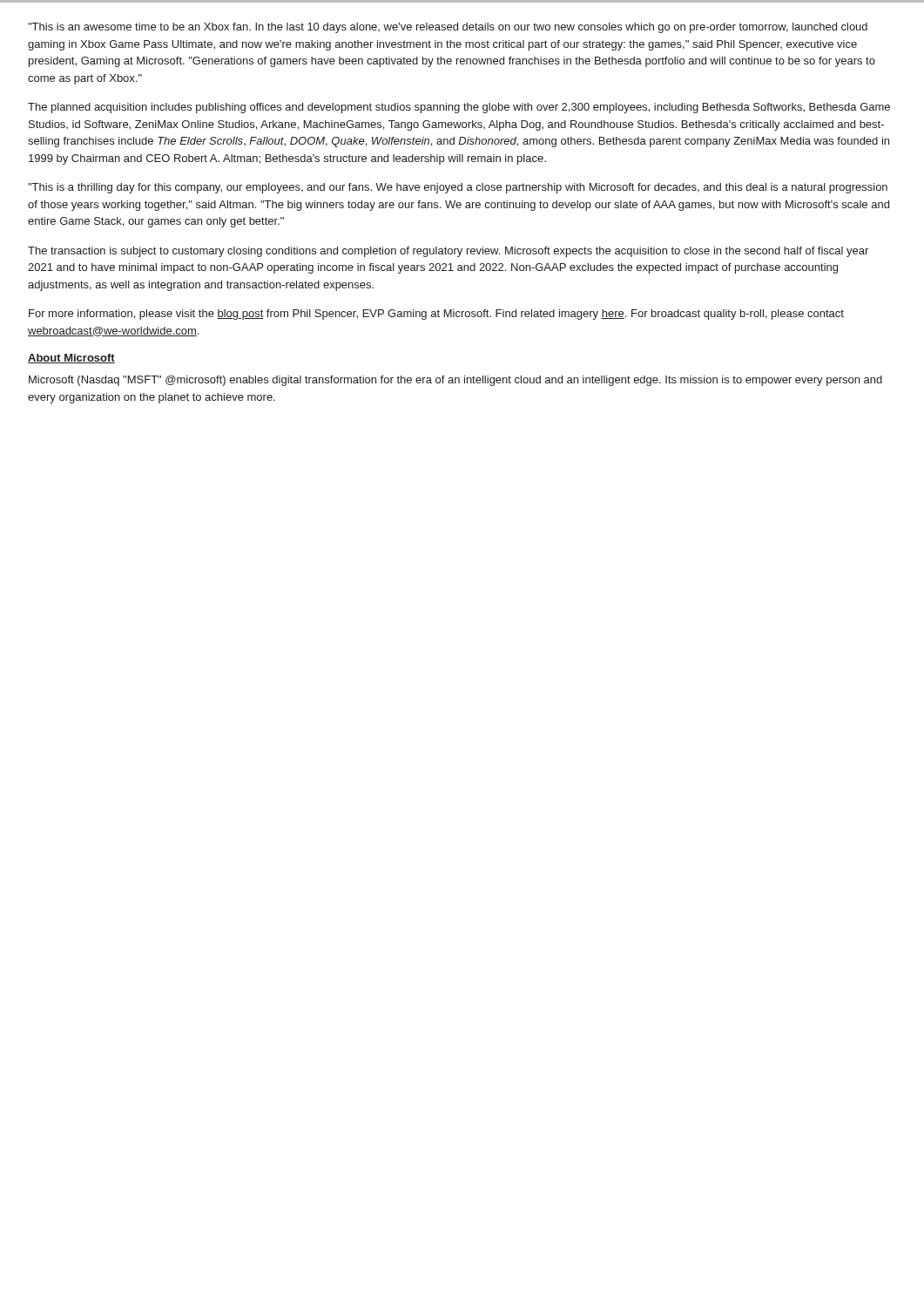
Task: Navigate to the region starting "About Microsoft"
Action: pyautogui.click(x=71, y=358)
